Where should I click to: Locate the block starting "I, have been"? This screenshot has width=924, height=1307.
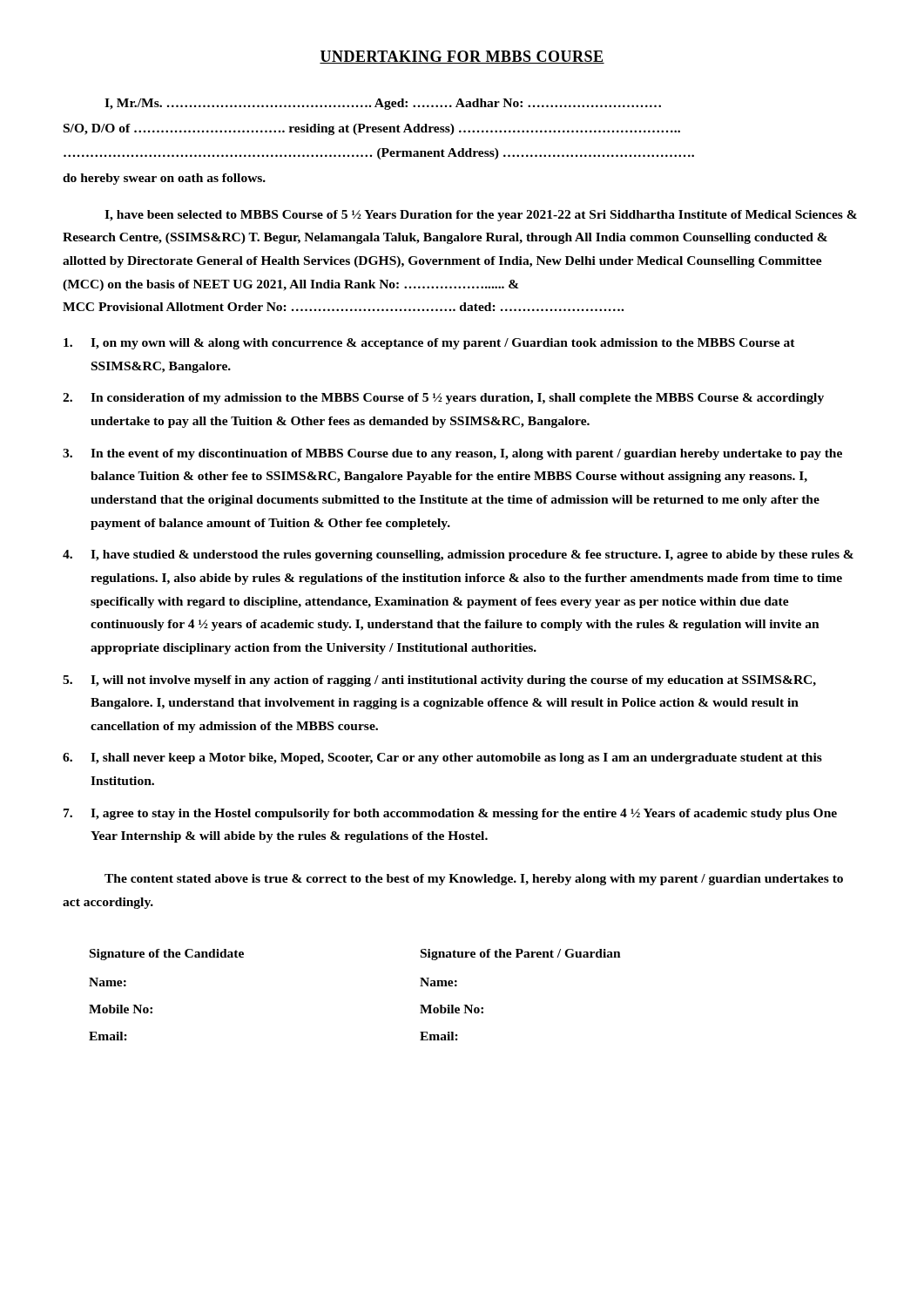[460, 260]
